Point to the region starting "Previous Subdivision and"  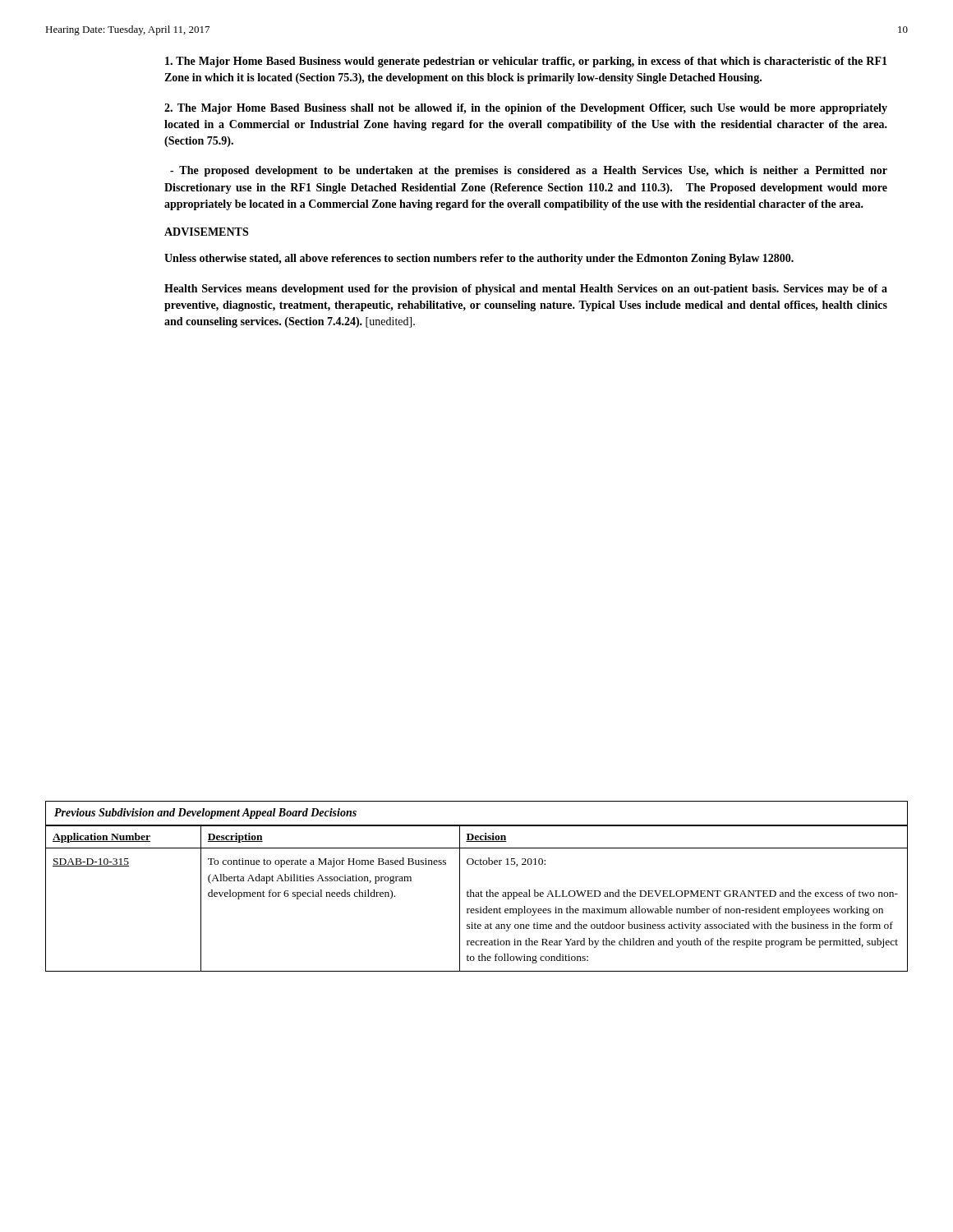point(205,813)
